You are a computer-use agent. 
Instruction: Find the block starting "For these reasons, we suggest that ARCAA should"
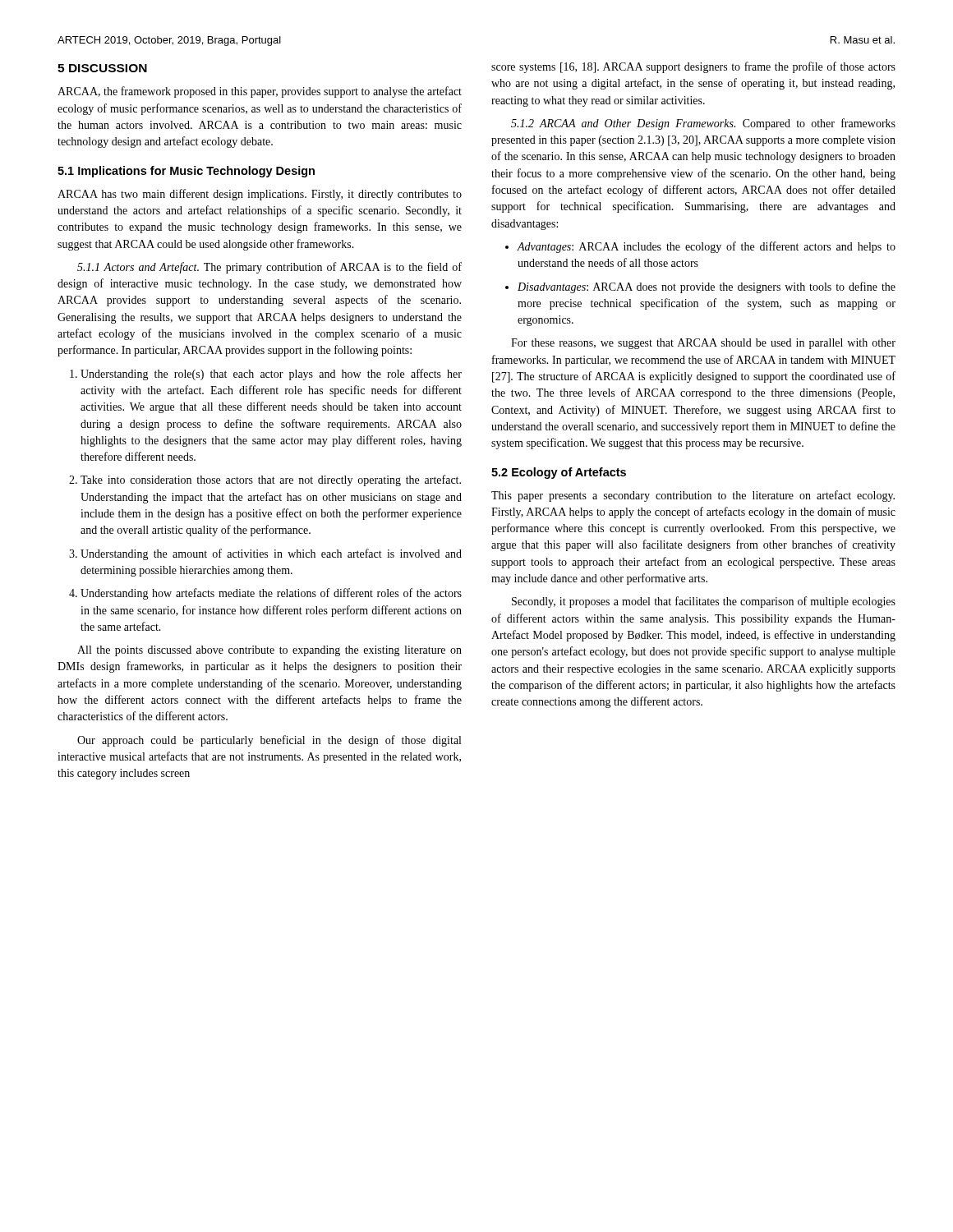pyautogui.click(x=693, y=394)
